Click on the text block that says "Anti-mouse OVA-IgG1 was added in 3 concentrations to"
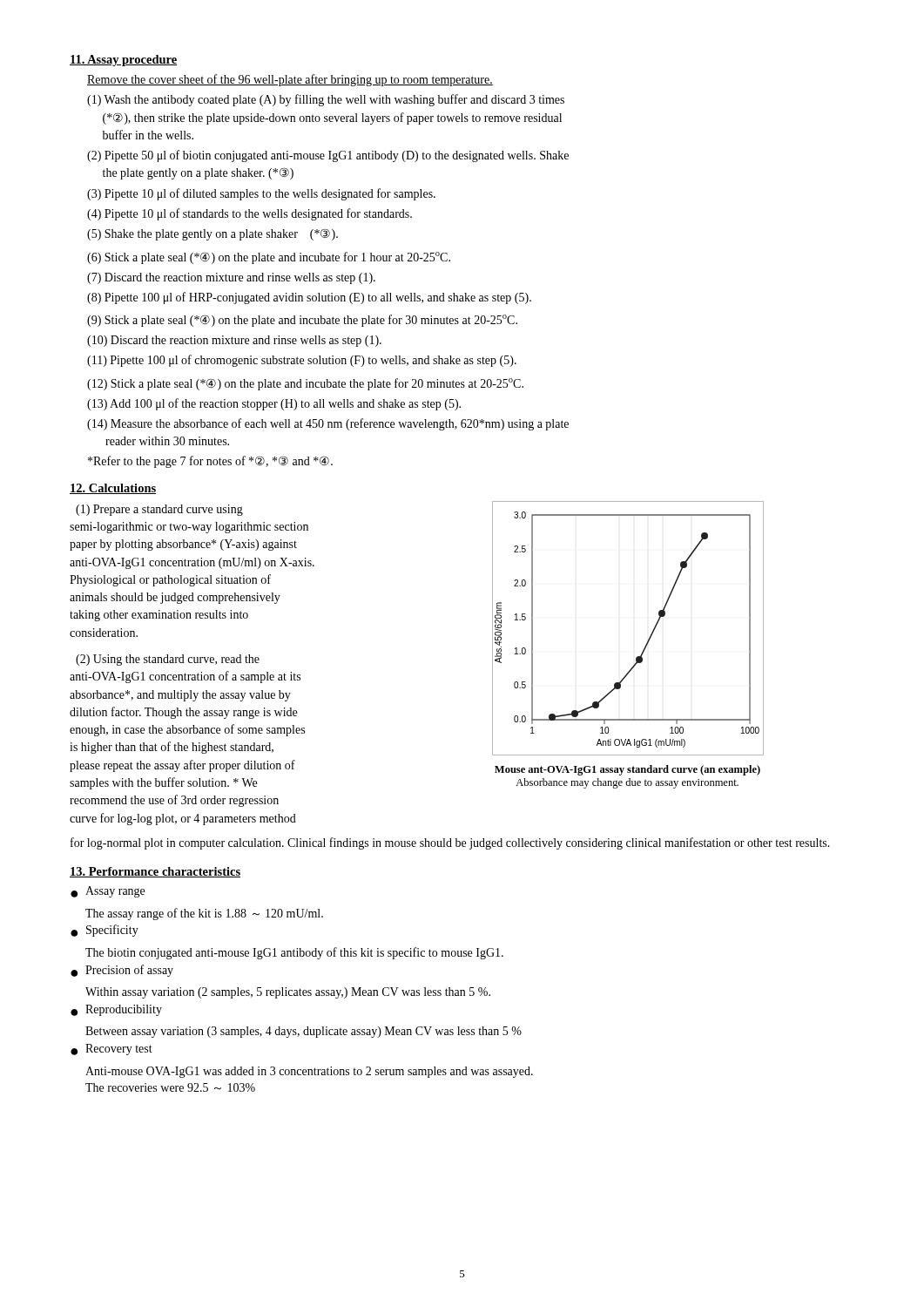Image resolution: width=924 pixels, height=1307 pixels. pos(309,1080)
